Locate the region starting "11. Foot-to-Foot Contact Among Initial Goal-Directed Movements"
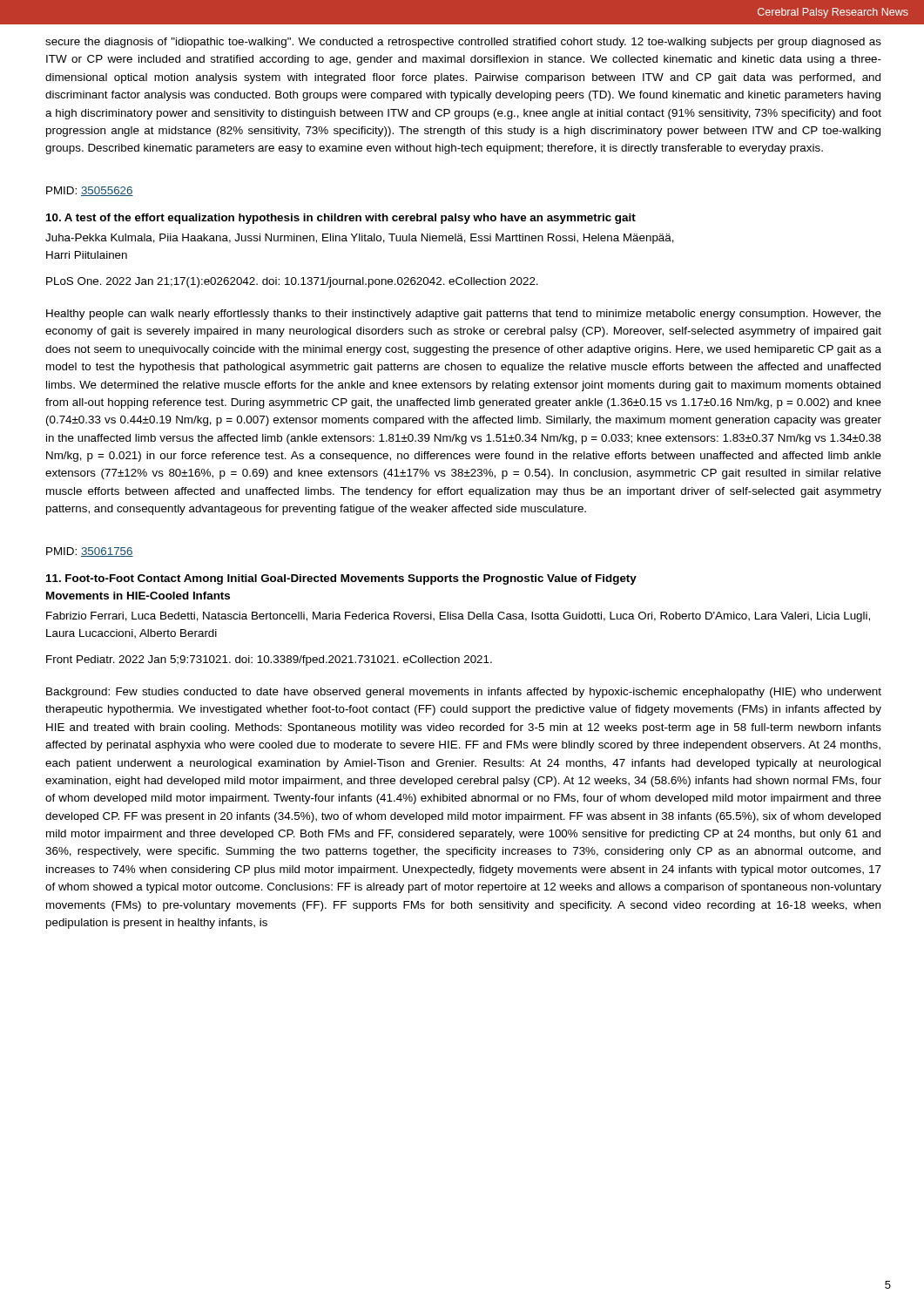The image size is (924, 1307). coord(341,586)
